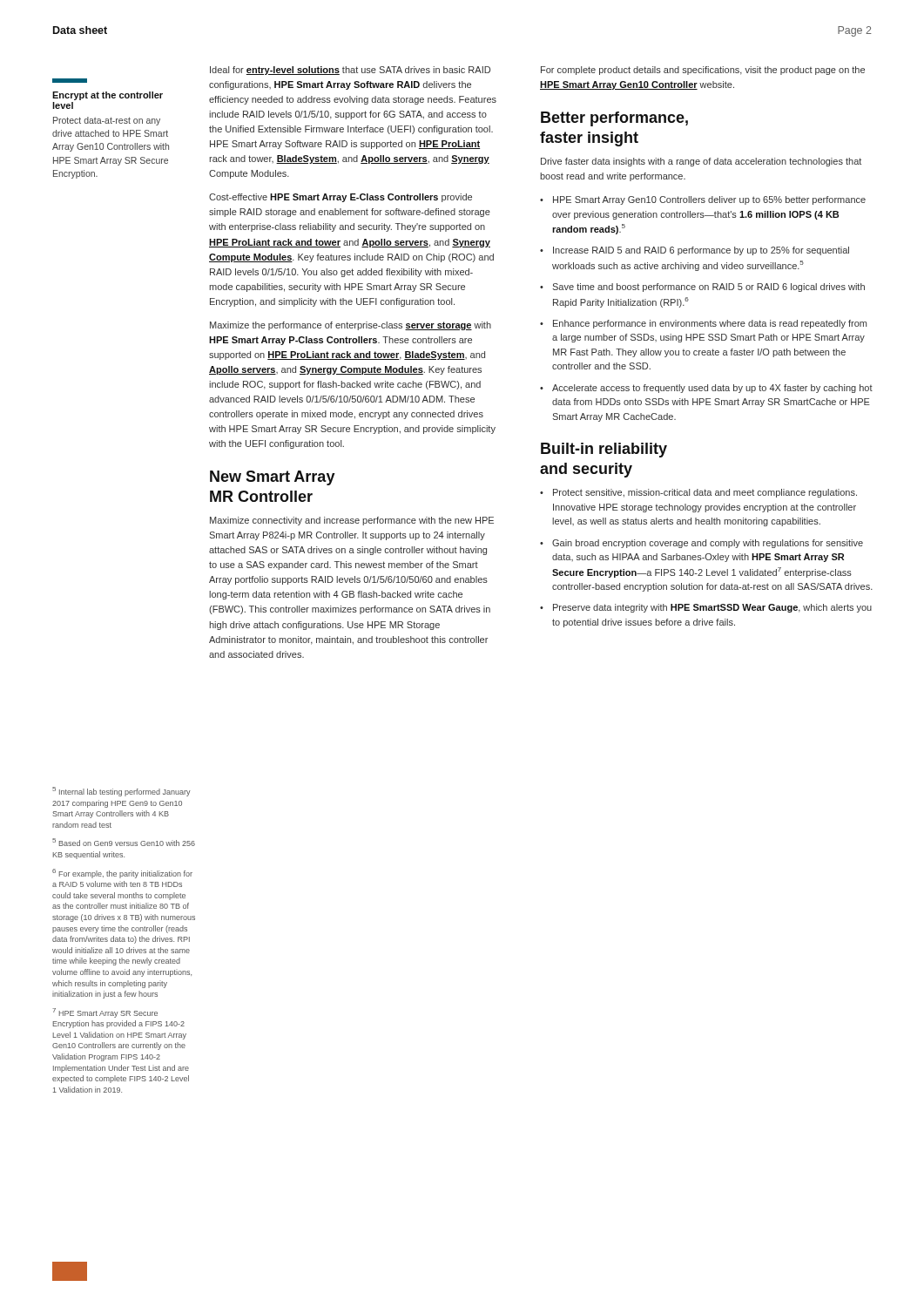Image resolution: width=924 pixels, height=1307 pixels.
Task: Find the block starting "New Smart ArrayMR"
Action: (272, 487)
